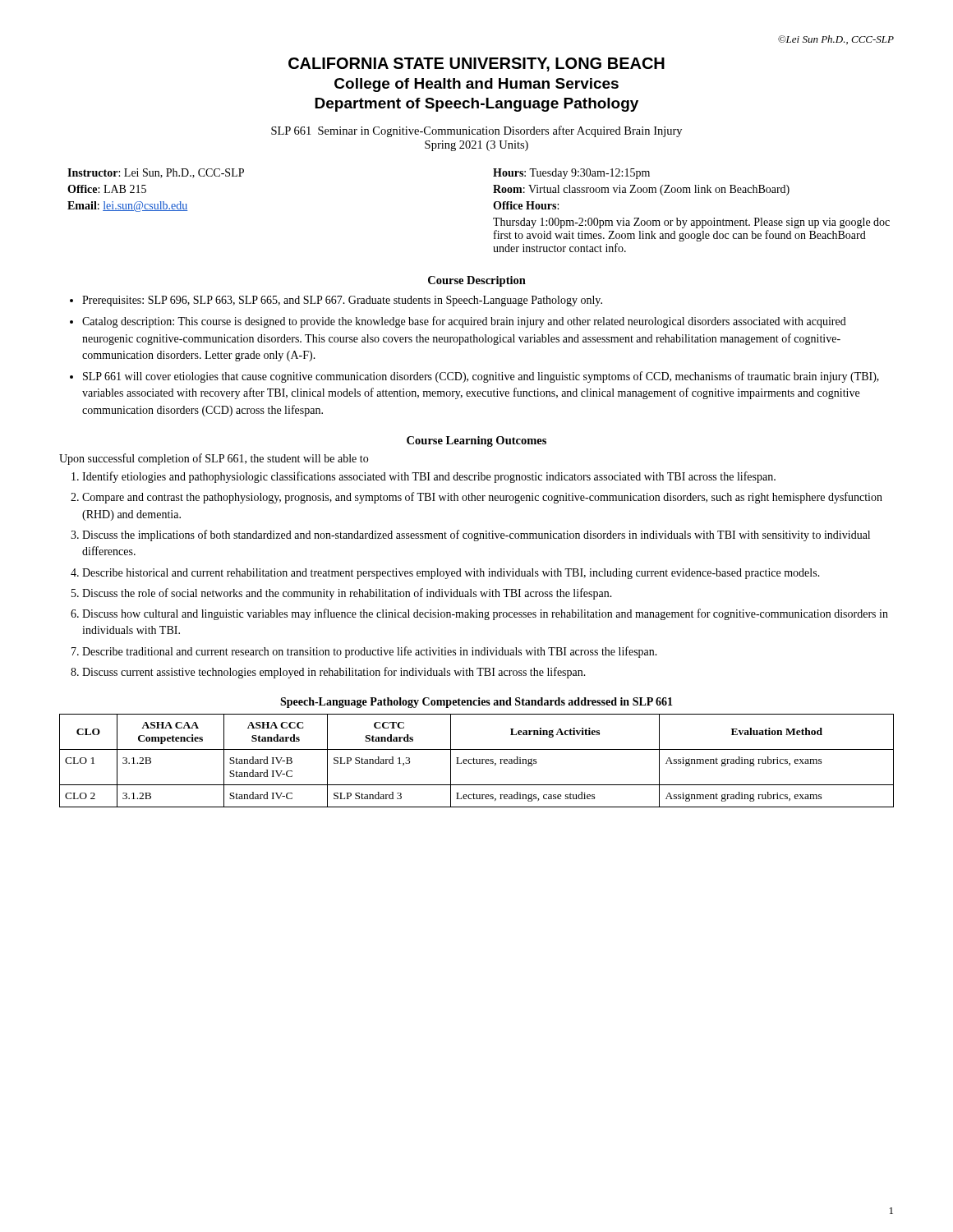Locate the element starting "Discuss current assistive"
This screenshot has height=1232, width=953.
click(334, 672)
